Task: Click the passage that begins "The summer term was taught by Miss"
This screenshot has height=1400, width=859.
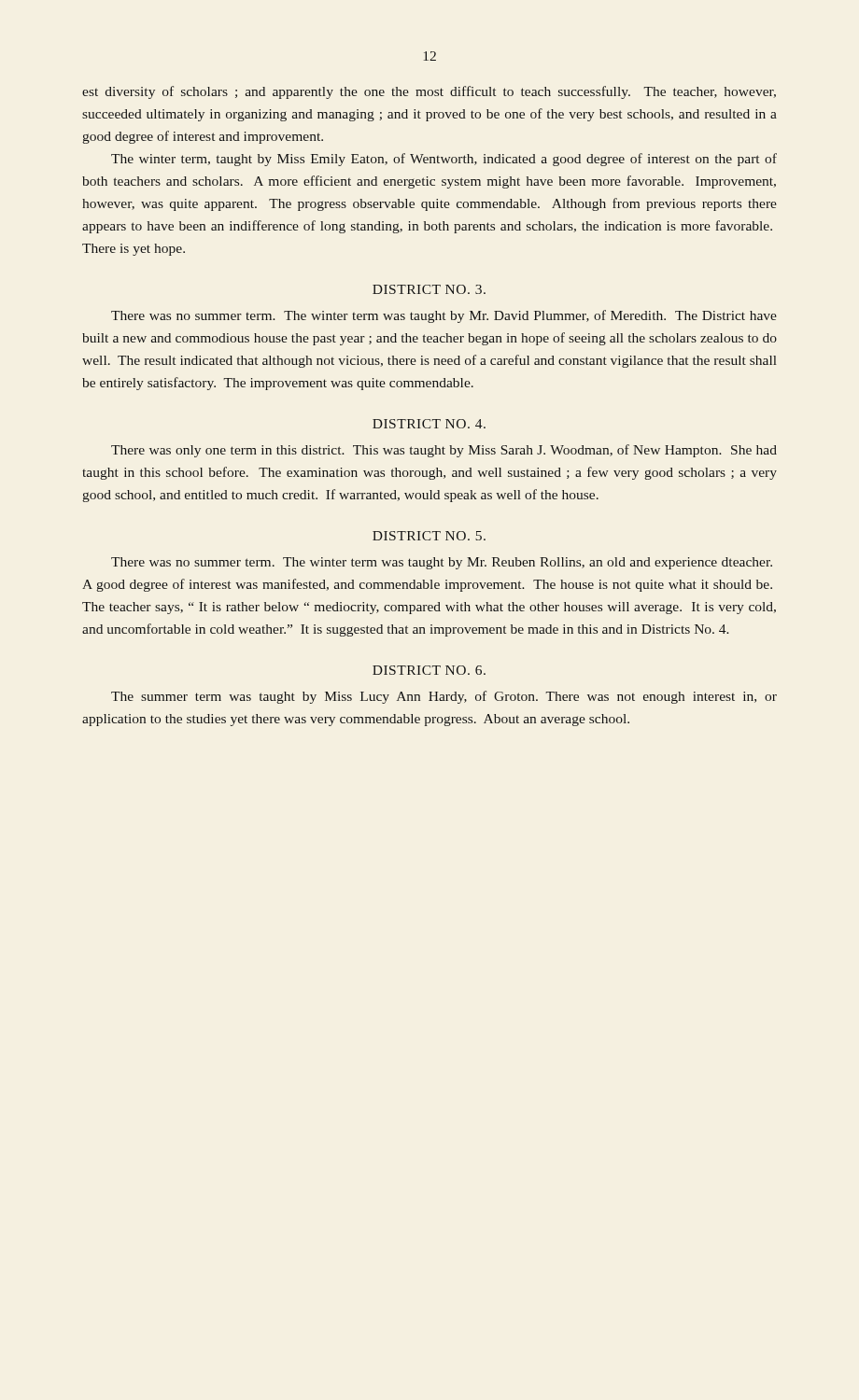Action: pos(430,708)
